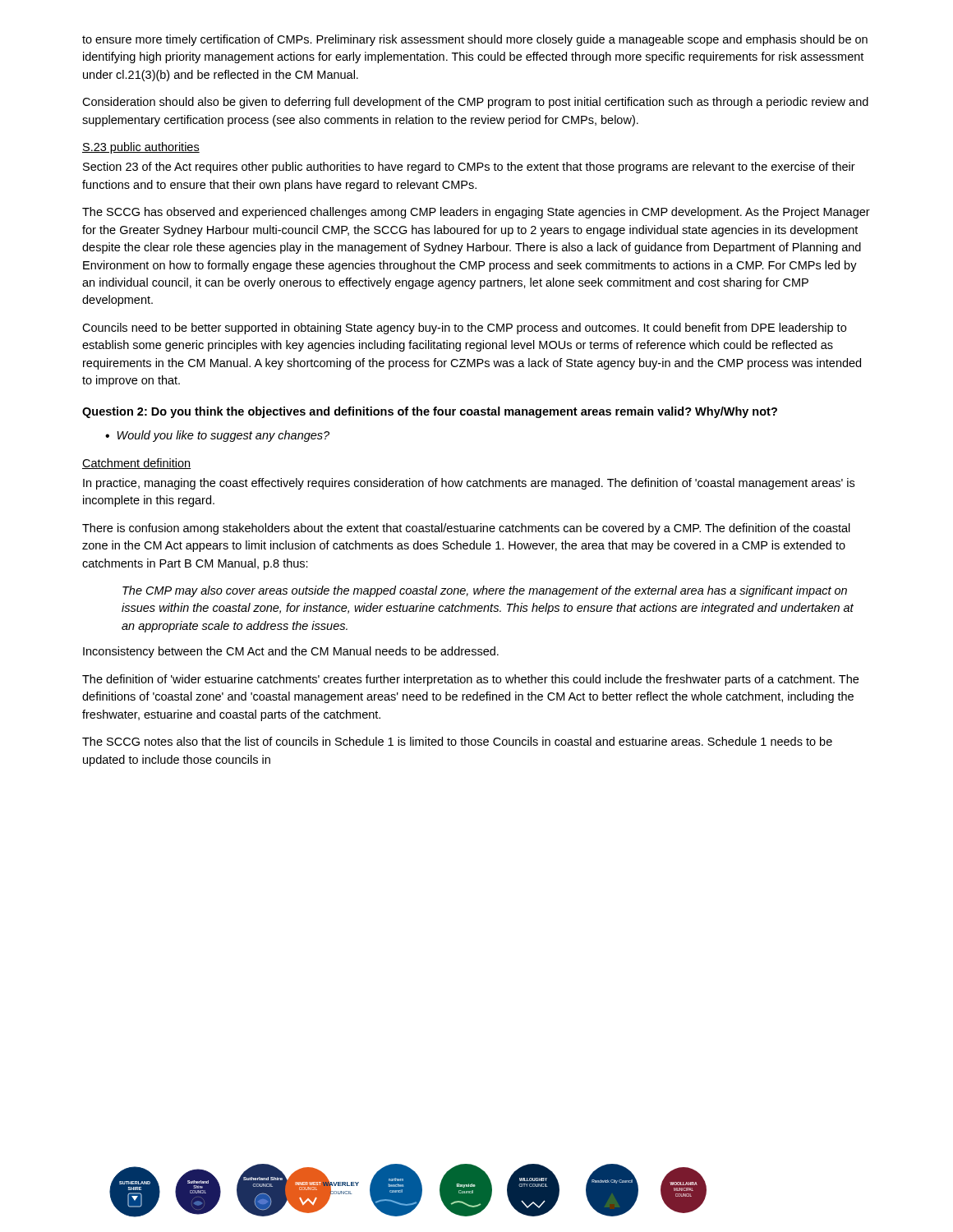The image size is (953, 1232).
Task: Find the text block starting "There is confusion among stakeholders about"
Action: click(x=466, y=545)
